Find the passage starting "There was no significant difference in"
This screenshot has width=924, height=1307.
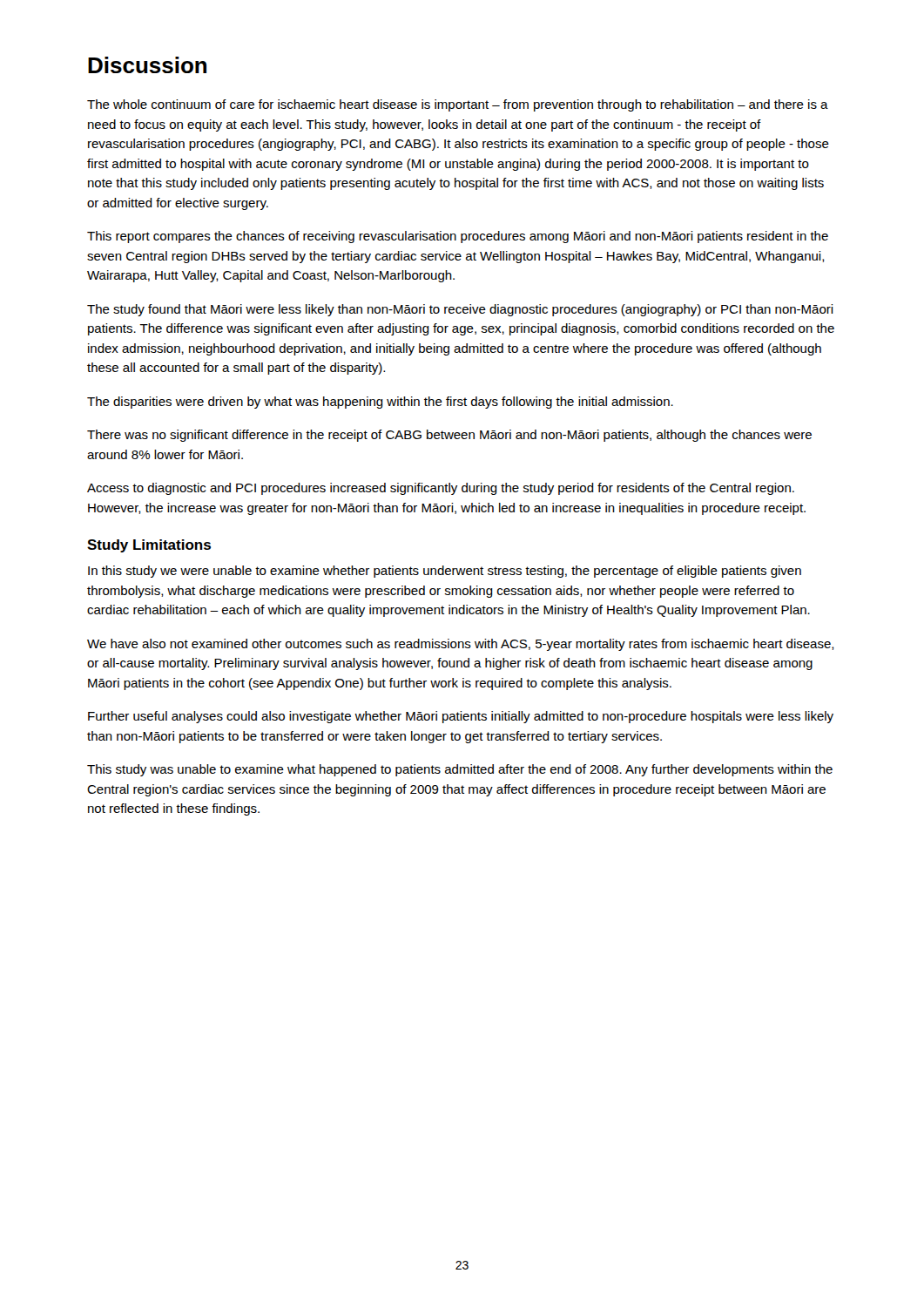[x=462, y=445]
